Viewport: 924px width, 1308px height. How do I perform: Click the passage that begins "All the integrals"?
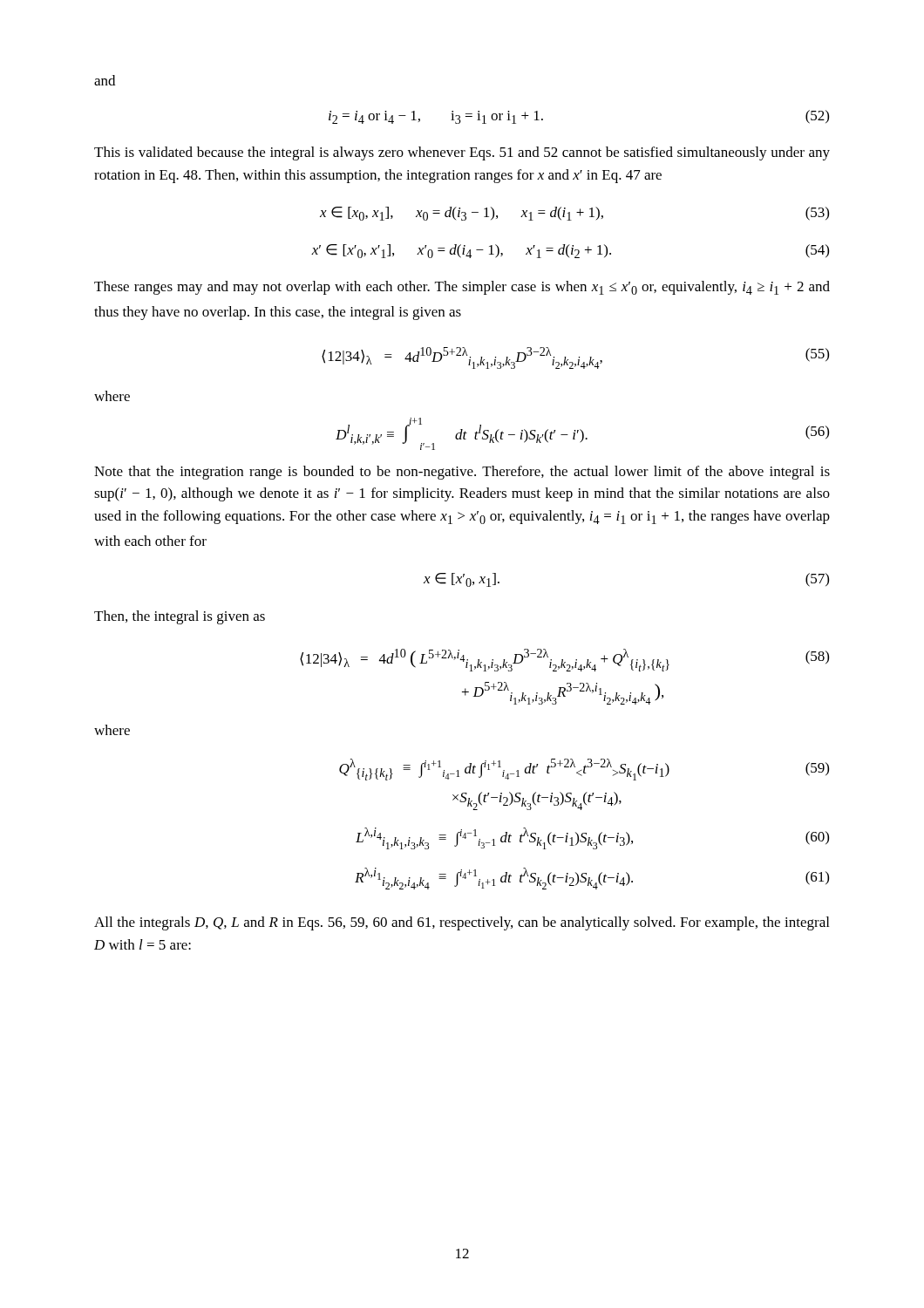pos(462,934)
